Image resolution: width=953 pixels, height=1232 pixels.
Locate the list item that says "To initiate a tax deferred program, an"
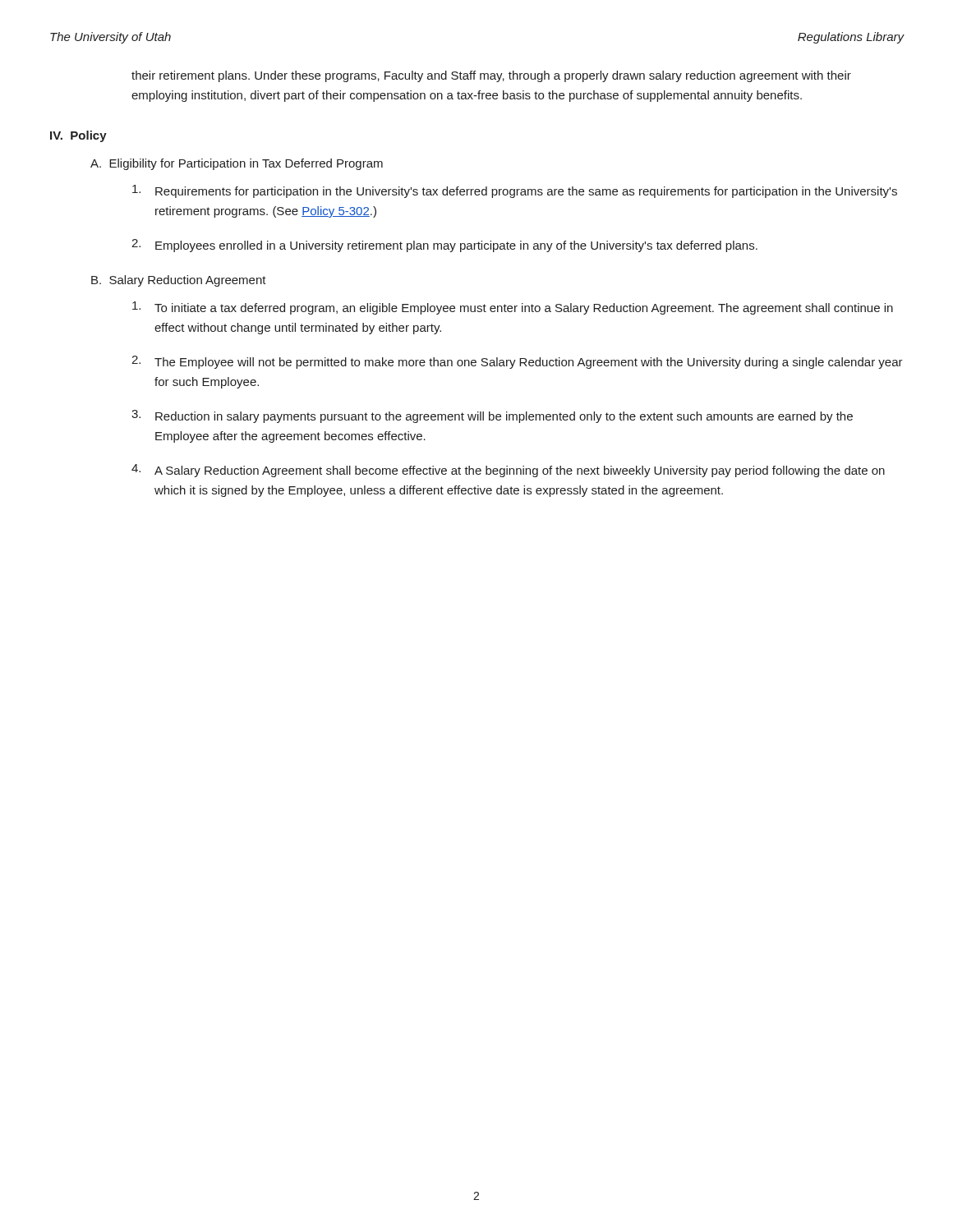(518, 318)
